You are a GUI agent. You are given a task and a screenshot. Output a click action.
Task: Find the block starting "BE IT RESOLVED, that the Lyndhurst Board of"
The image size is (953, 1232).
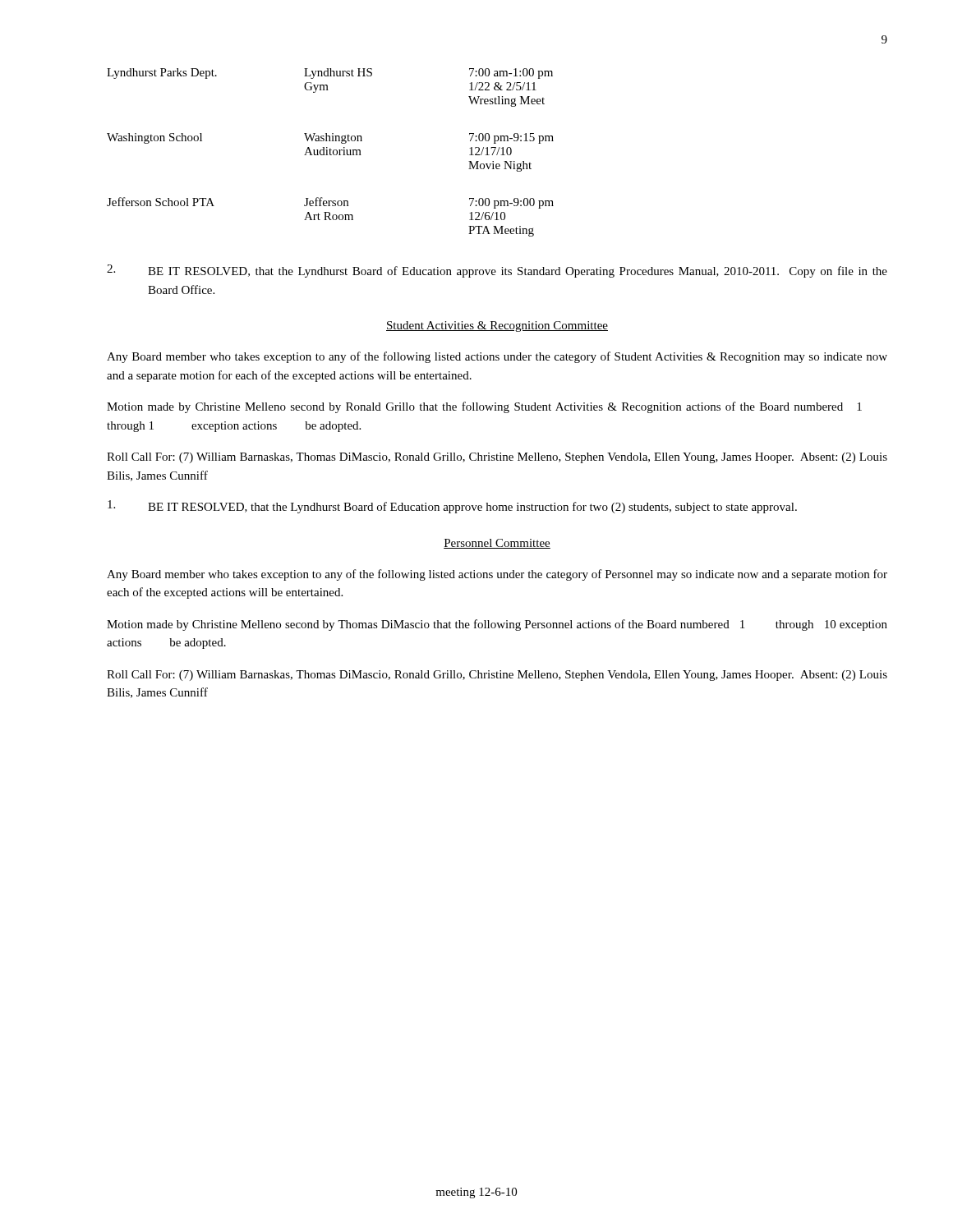[x=497, y=507]
